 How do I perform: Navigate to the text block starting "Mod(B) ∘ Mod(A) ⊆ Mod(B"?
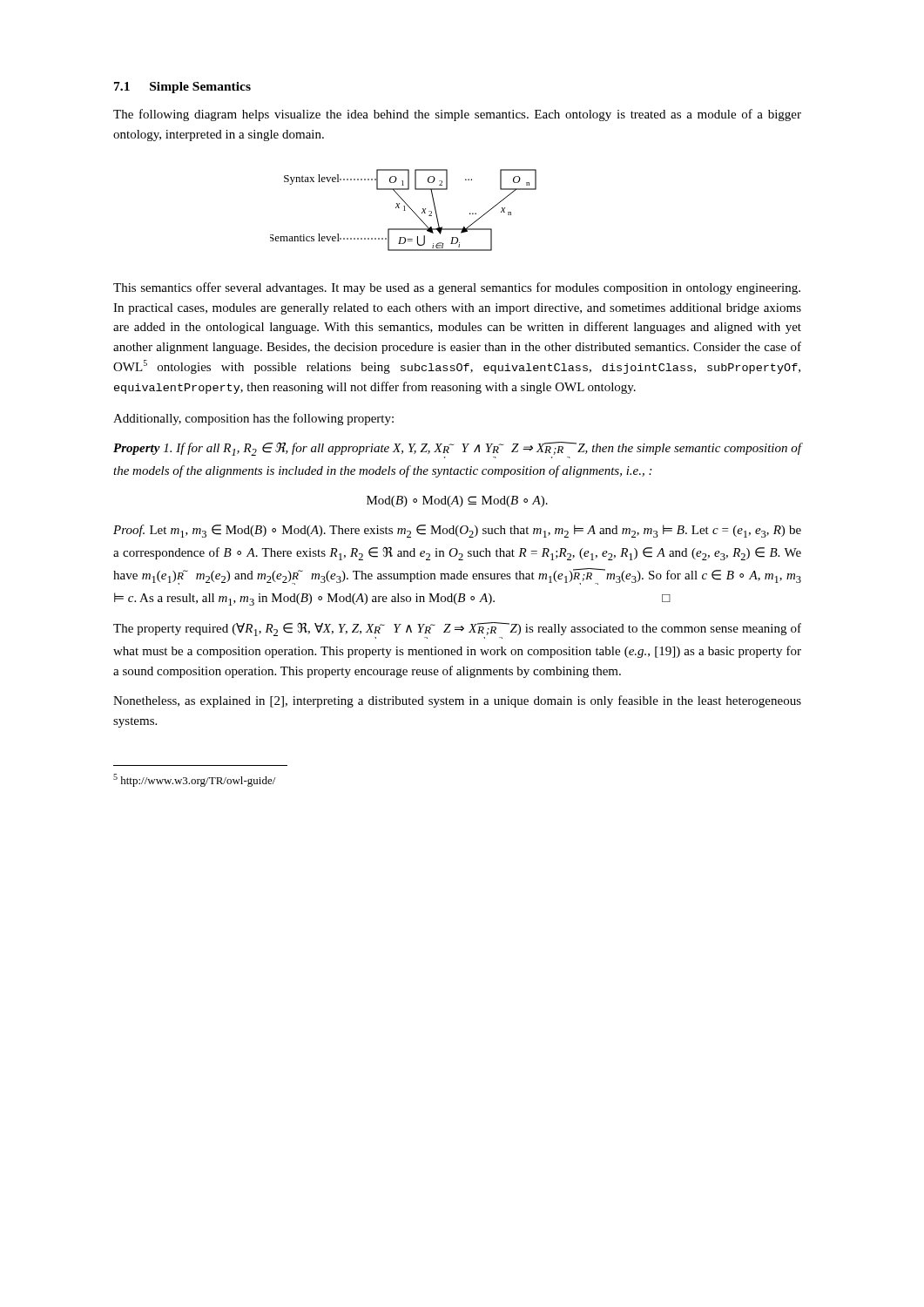point(457,500)
